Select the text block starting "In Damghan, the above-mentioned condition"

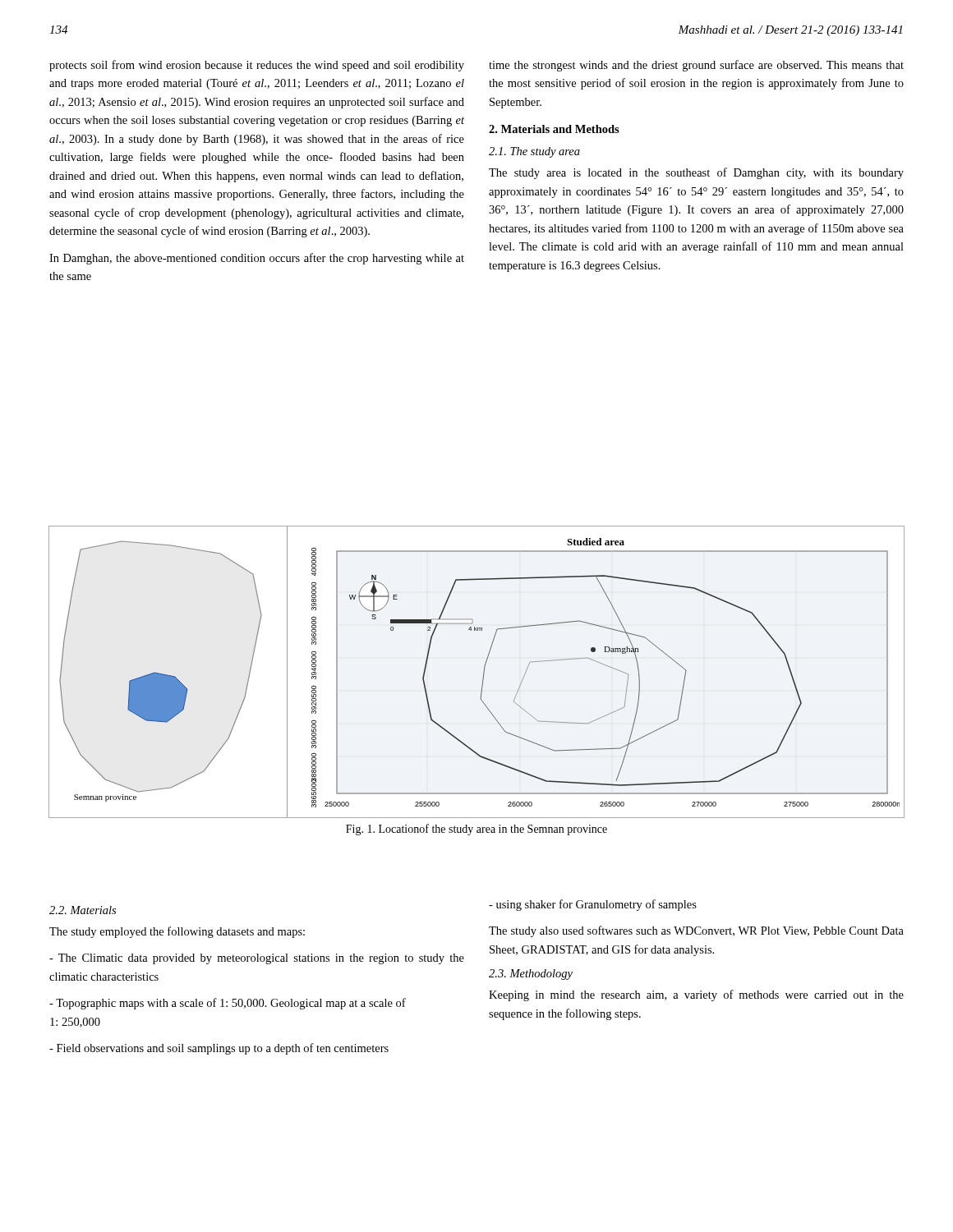[257, 267]
